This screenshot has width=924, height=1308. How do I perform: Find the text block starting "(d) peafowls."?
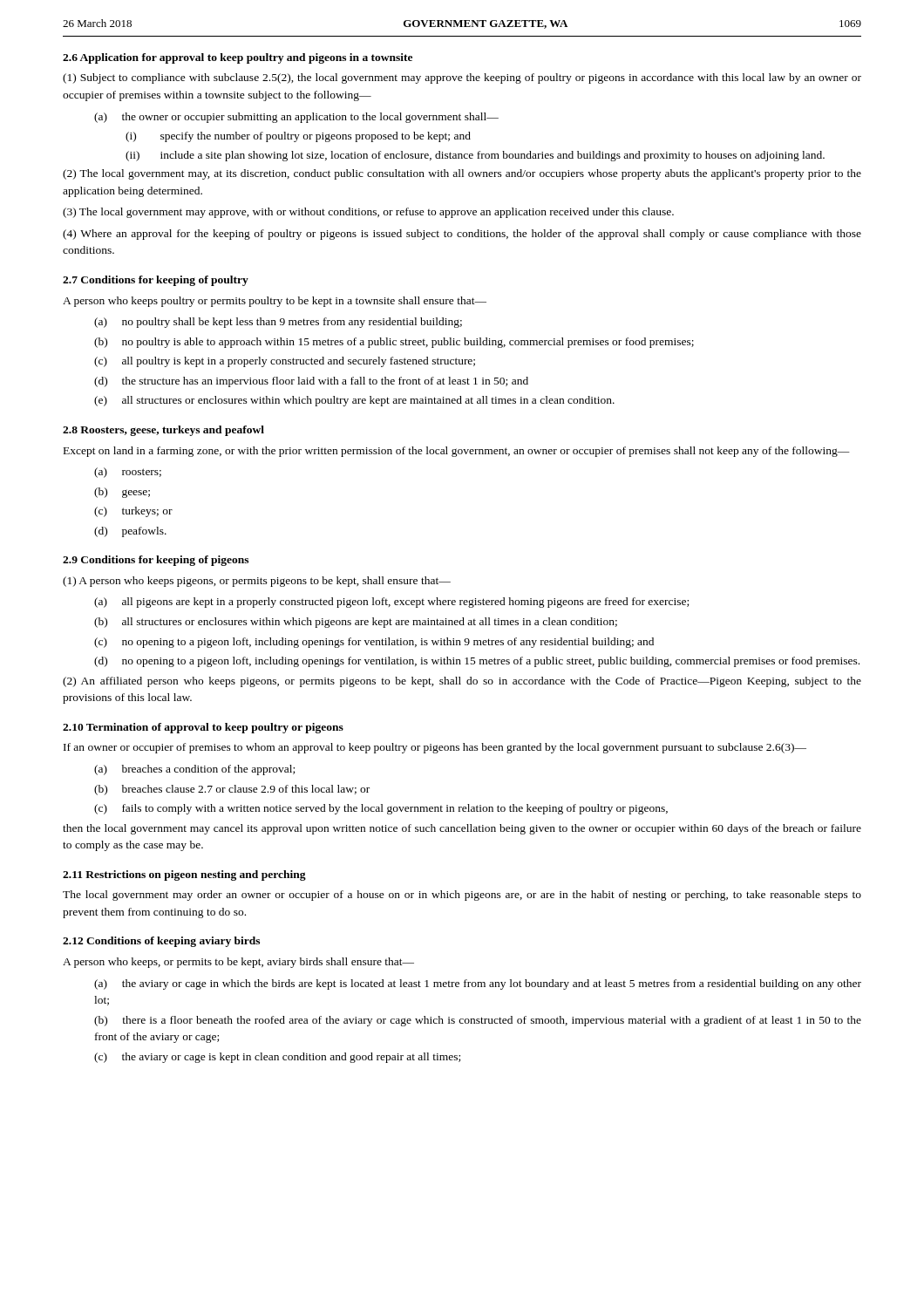pos(131,531)
